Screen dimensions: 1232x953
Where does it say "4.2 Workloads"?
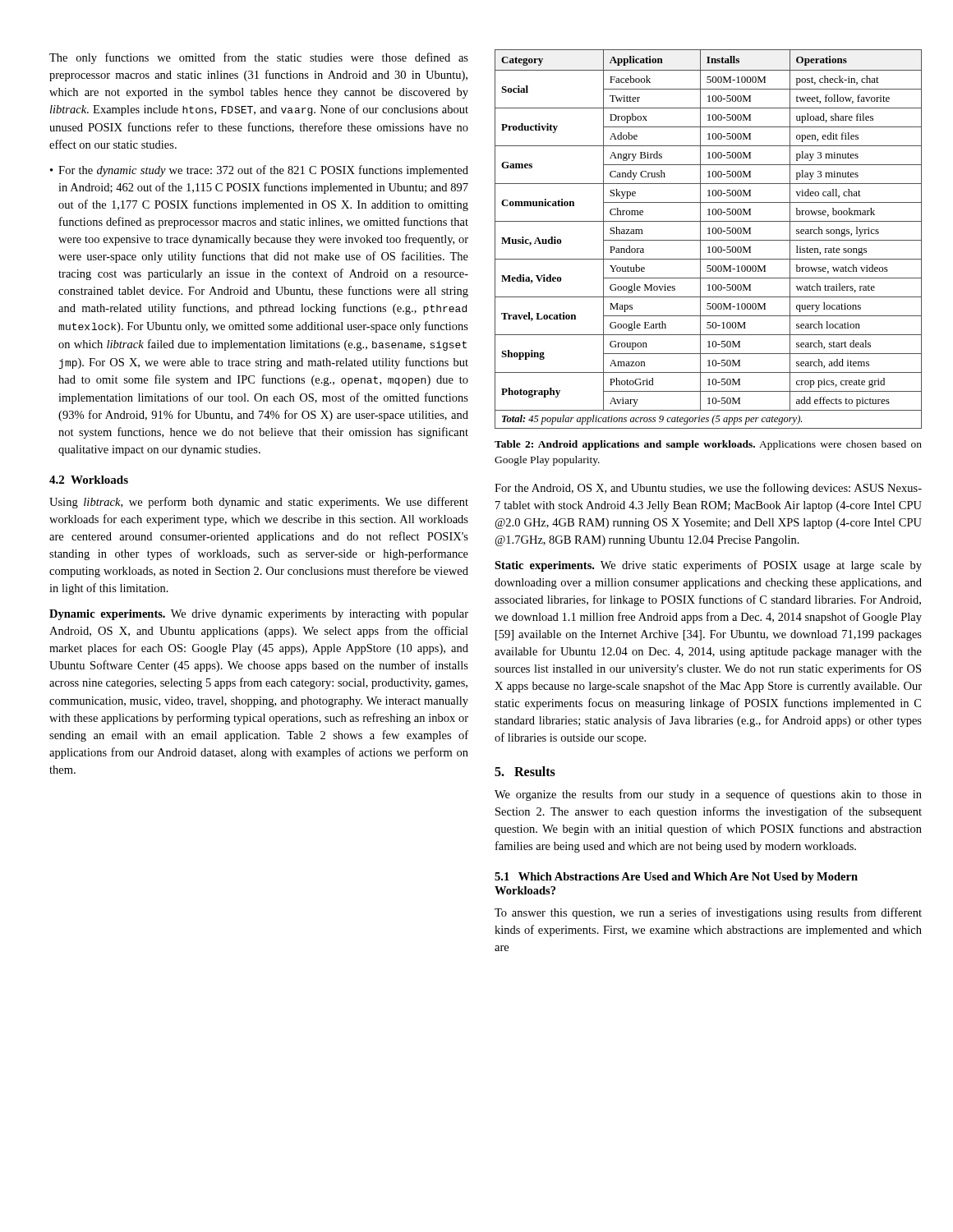[x=89, y=480]
